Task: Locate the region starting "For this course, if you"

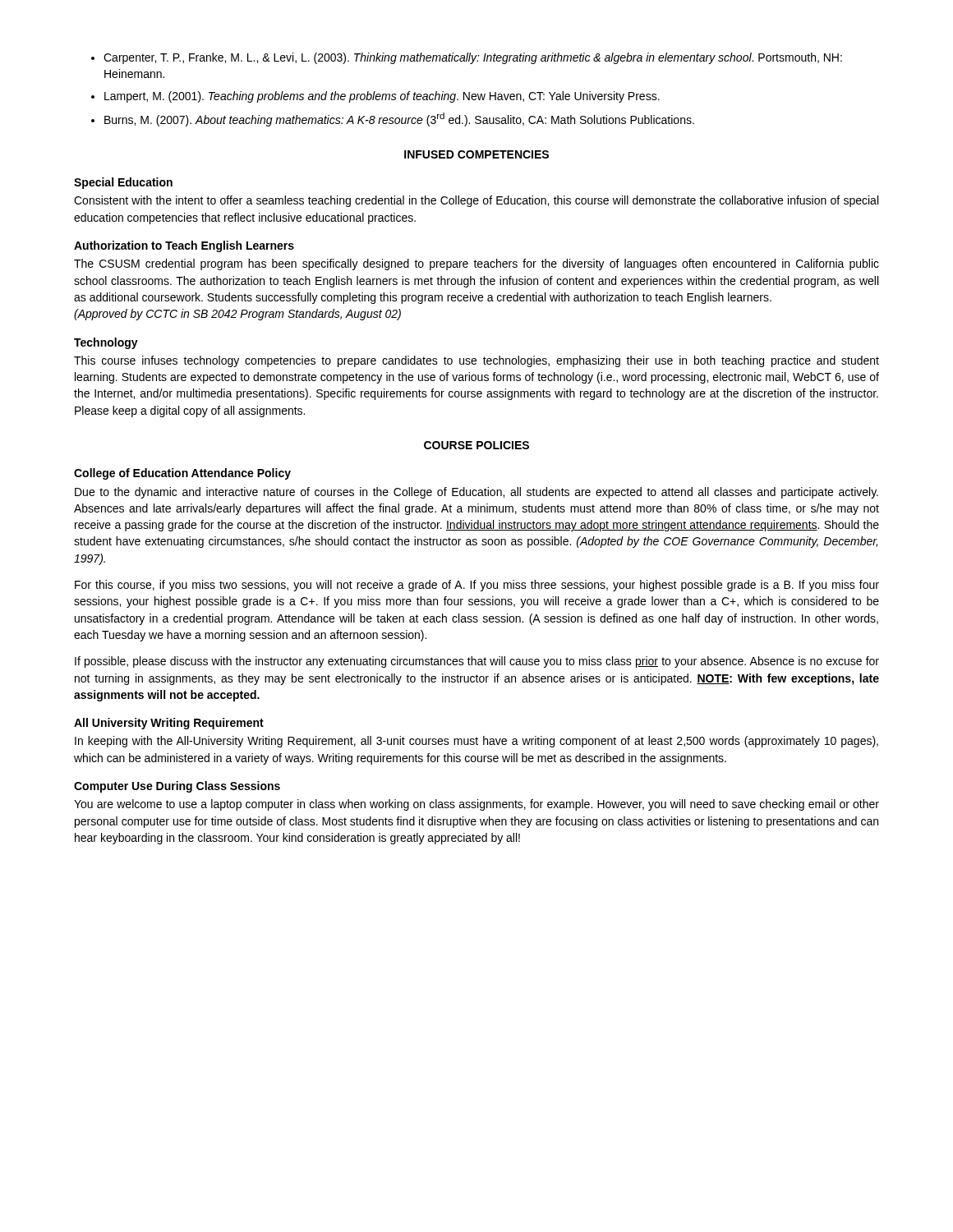Action: (476, 610)
